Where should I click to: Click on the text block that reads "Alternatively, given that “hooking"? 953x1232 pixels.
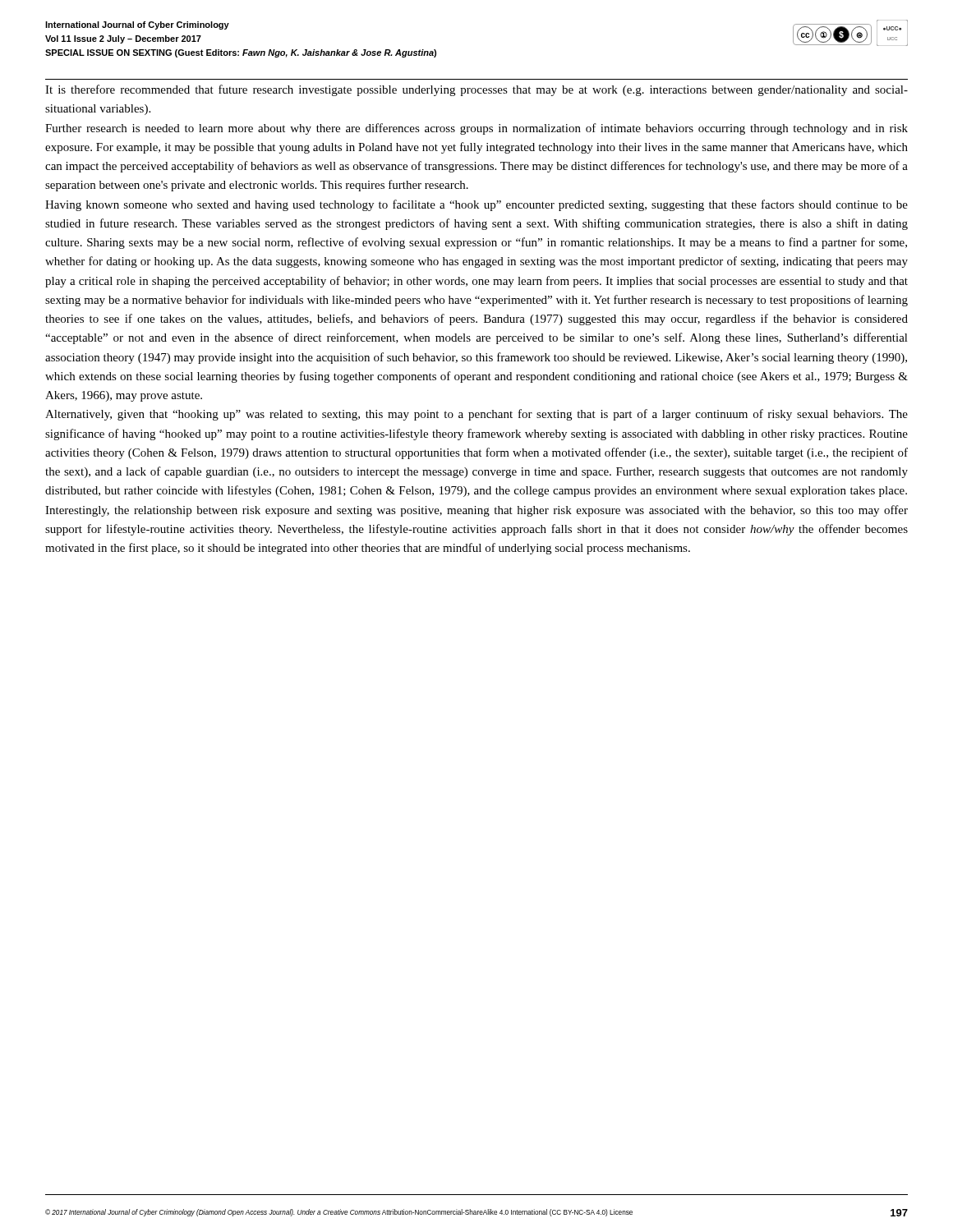point(476,481)
